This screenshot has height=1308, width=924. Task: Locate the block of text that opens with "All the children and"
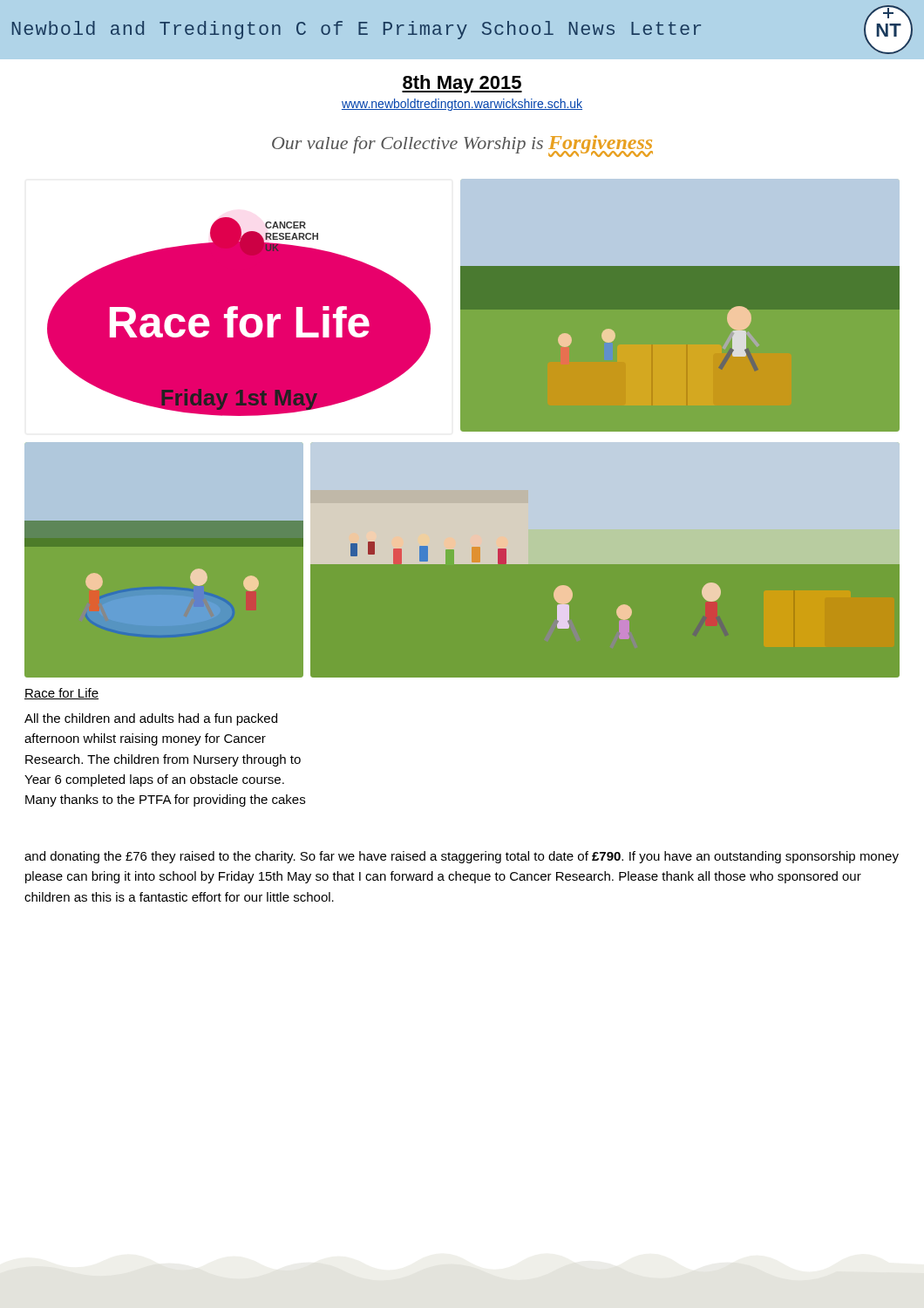pyautogui.click(x=165, y=759)
